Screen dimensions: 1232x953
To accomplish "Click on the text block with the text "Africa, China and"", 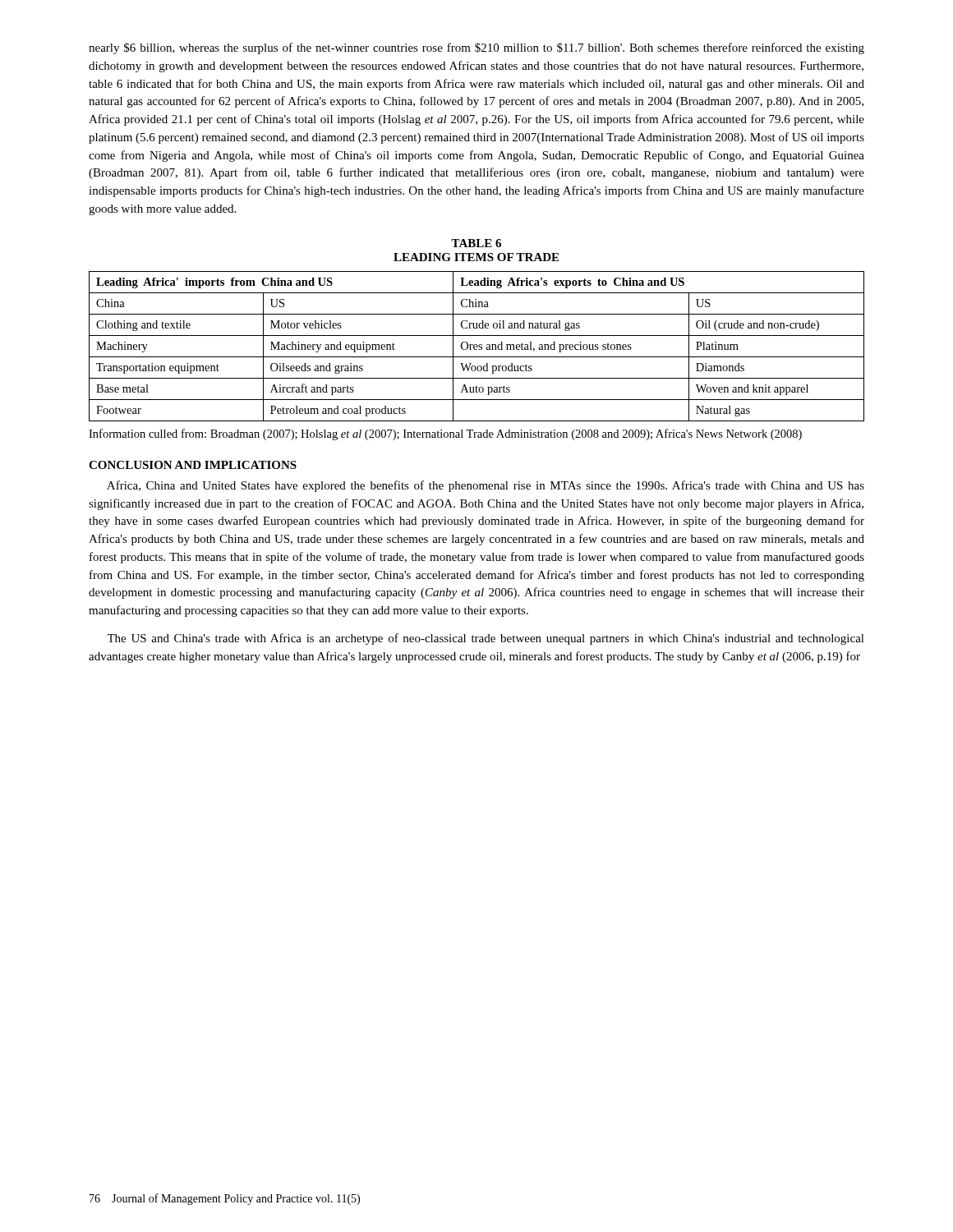I will [476, 548].
